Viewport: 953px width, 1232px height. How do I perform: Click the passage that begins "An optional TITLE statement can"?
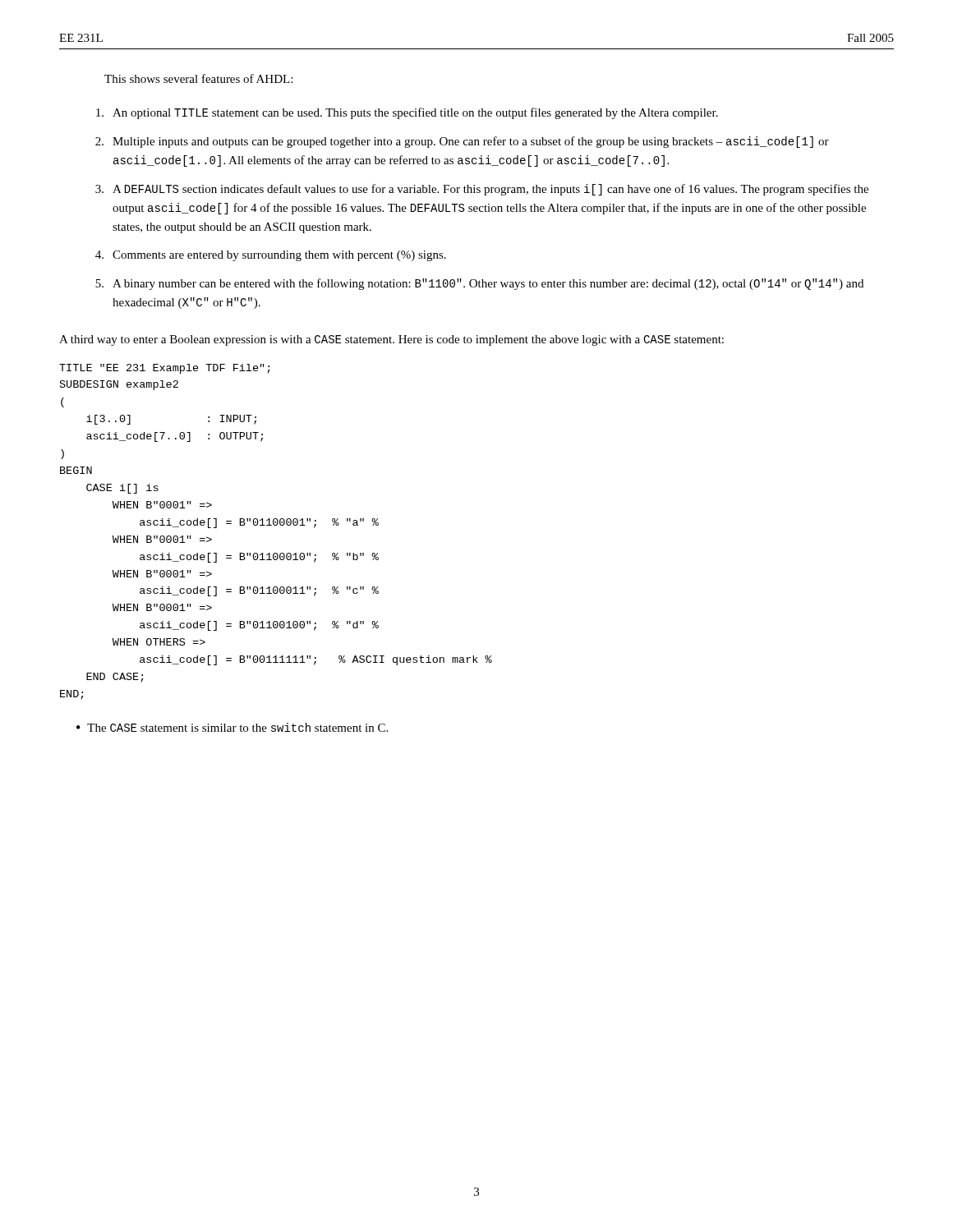[487, 113]
